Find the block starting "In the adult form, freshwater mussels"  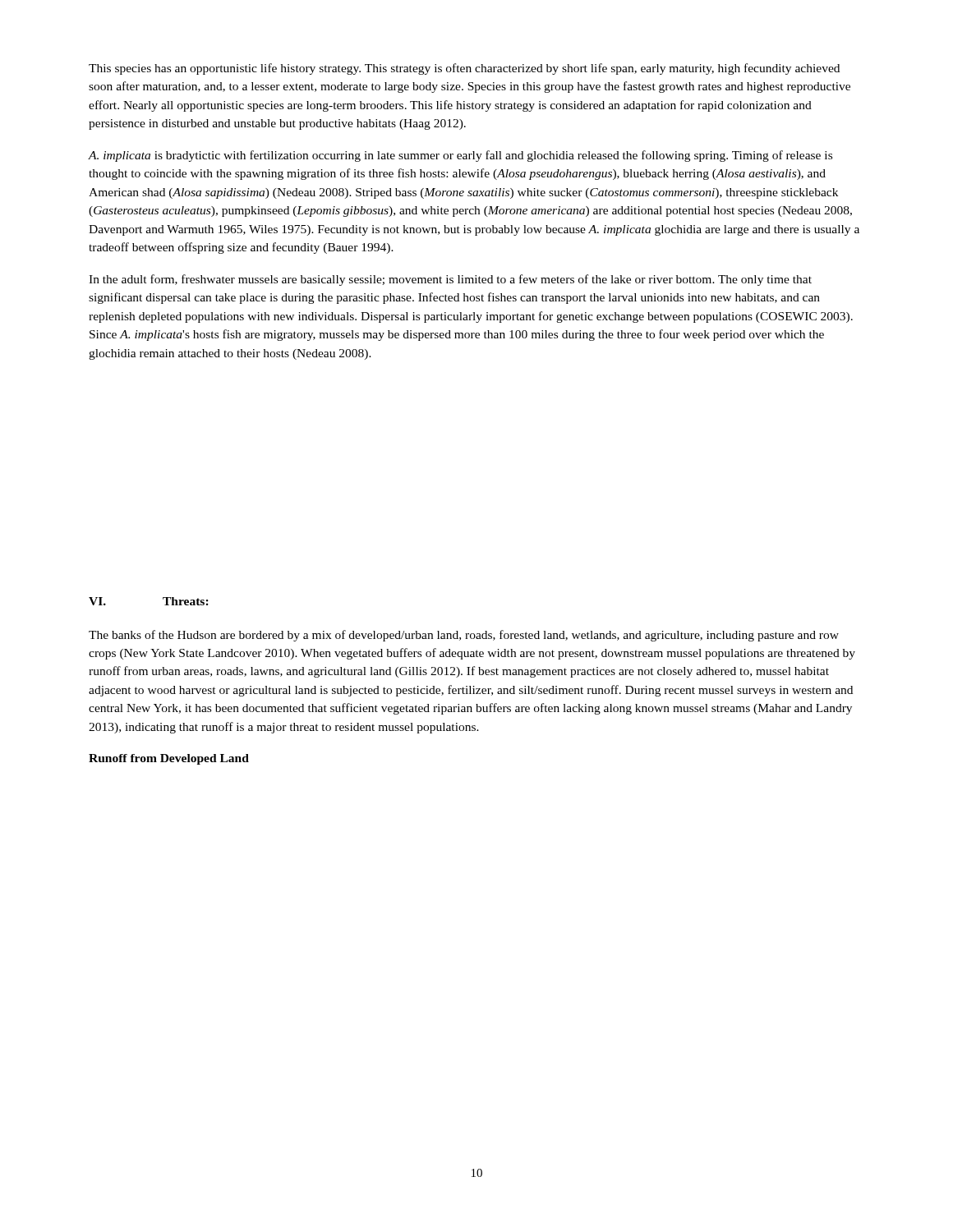(471, 316)
